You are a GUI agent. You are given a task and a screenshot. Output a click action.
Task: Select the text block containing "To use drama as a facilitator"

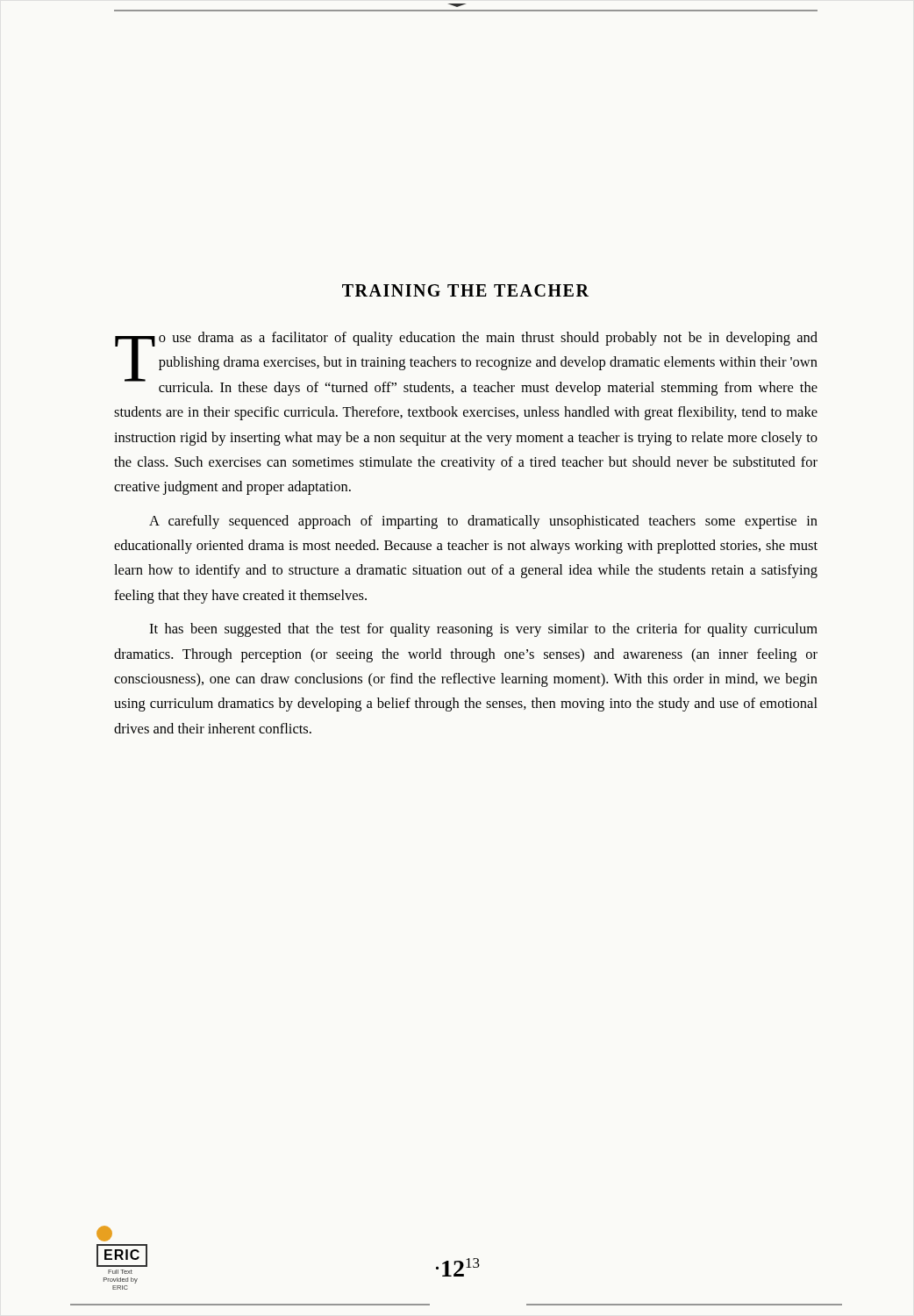(466, 410)
